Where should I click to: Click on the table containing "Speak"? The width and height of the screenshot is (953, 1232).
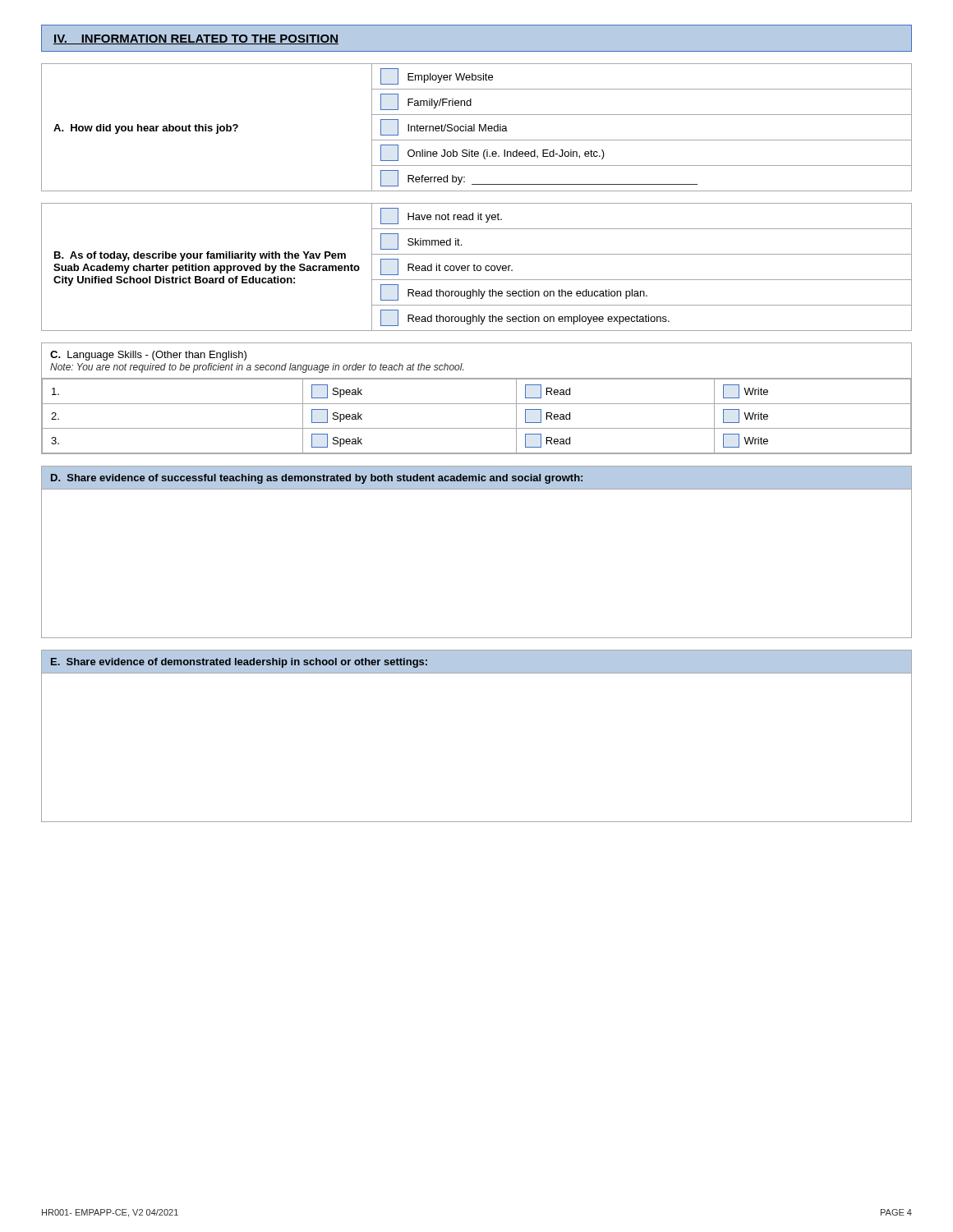click(x=476, y=398)
